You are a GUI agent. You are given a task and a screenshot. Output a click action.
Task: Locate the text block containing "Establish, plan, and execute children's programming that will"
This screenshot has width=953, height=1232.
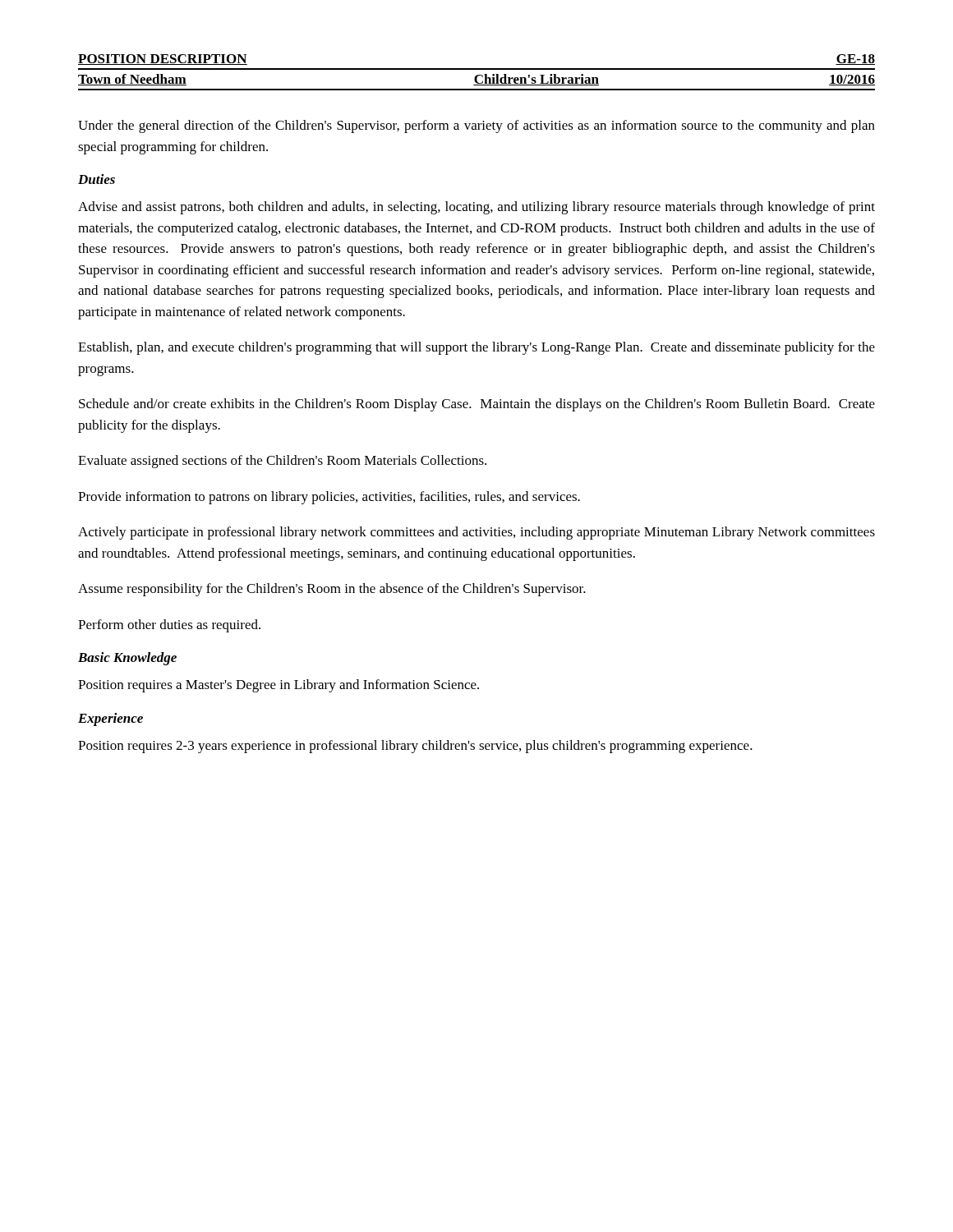pyautogui.click(x=476, y=357)
